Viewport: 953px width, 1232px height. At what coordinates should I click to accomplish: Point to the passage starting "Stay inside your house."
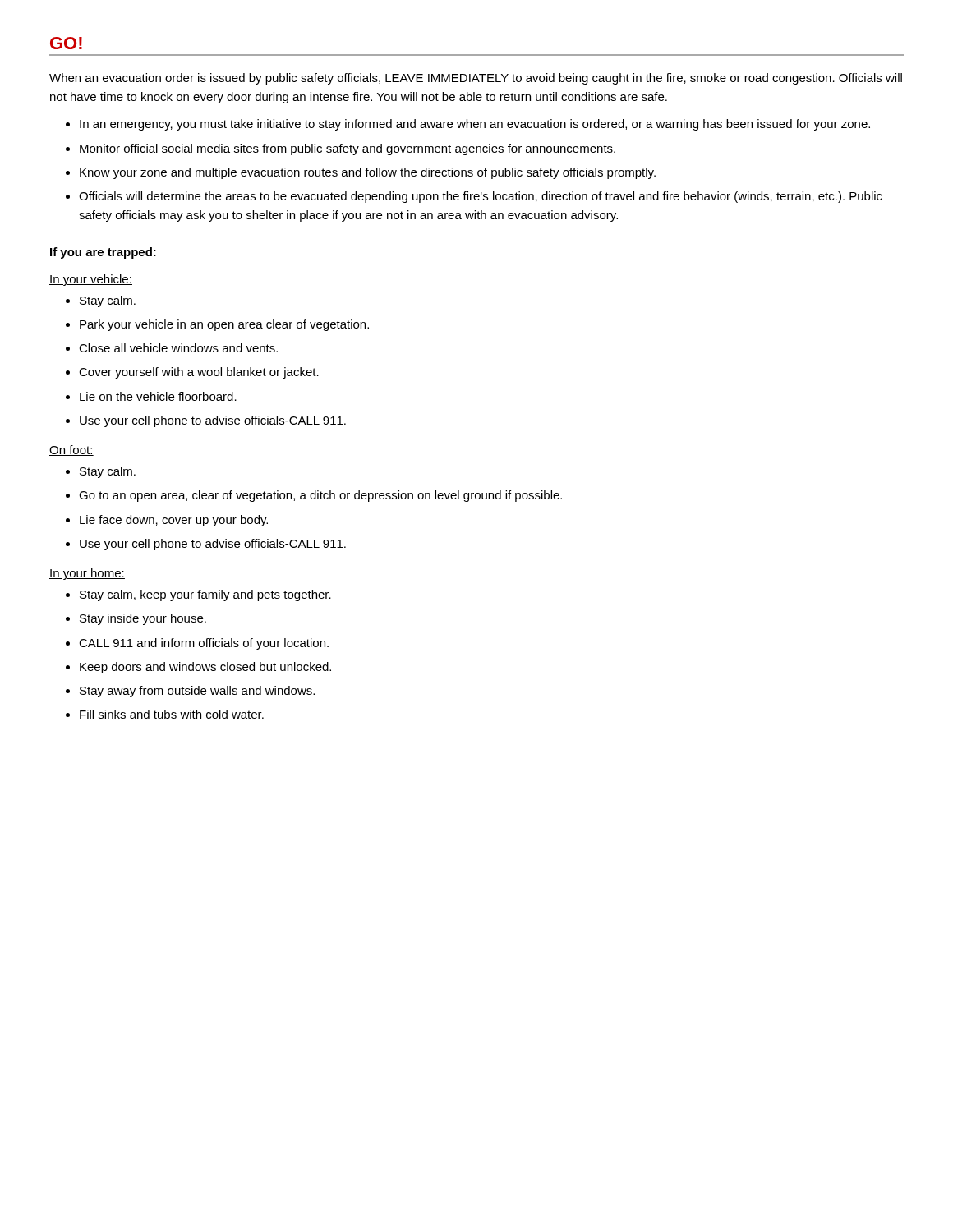[143, 618]
